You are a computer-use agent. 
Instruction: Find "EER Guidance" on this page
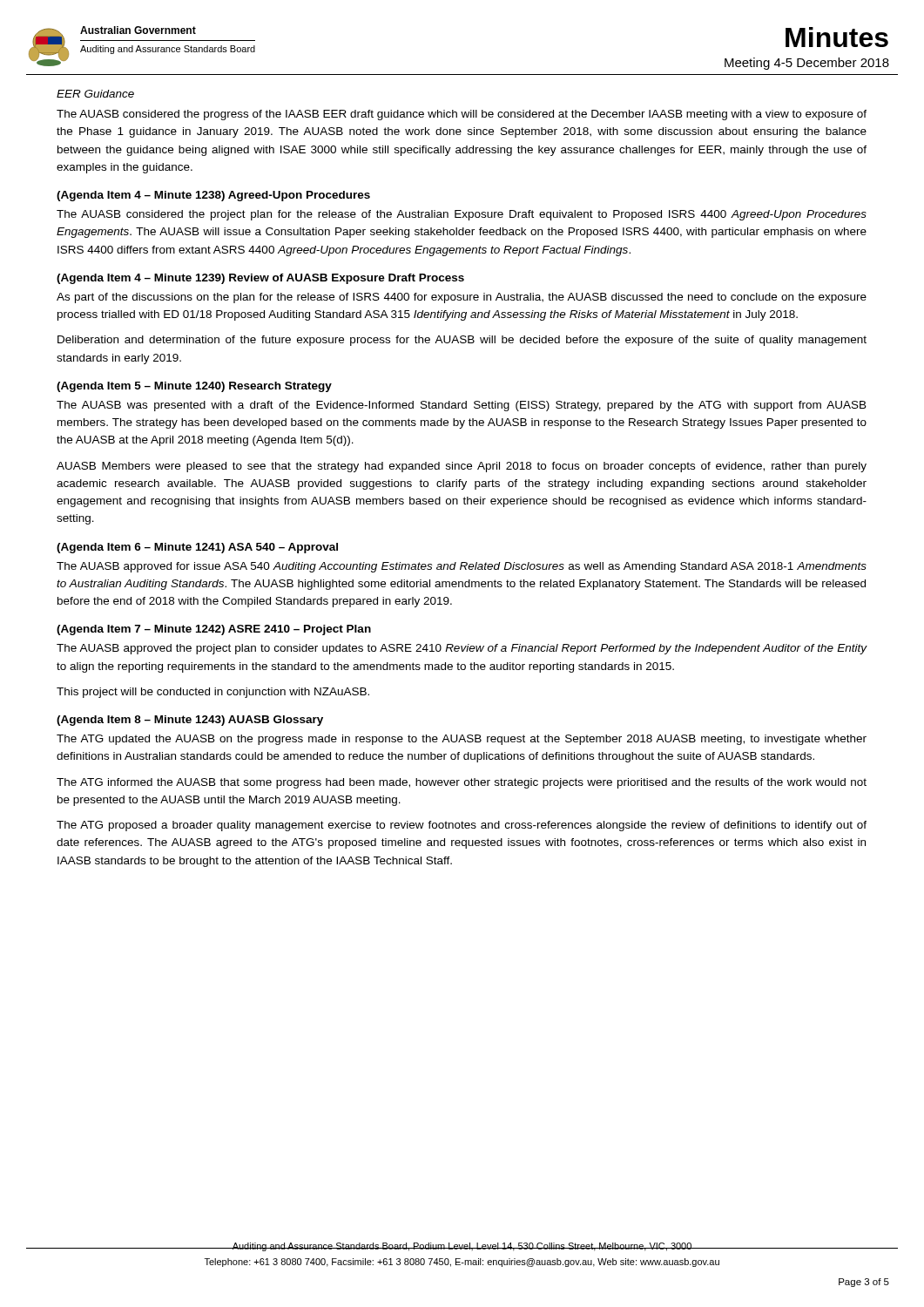[x=95, y=94]
